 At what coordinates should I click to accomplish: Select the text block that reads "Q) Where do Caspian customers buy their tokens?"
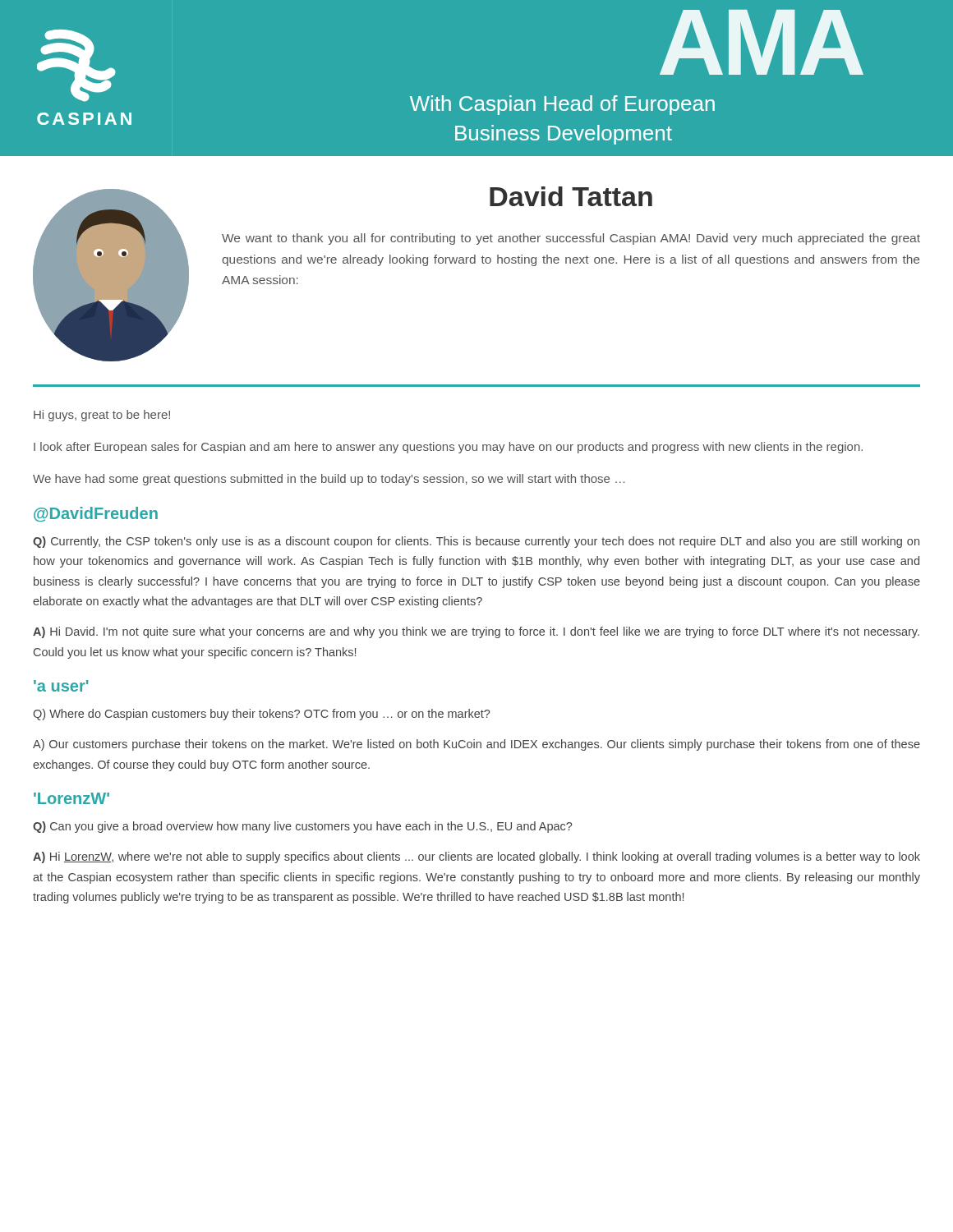(x=262, y=714)
